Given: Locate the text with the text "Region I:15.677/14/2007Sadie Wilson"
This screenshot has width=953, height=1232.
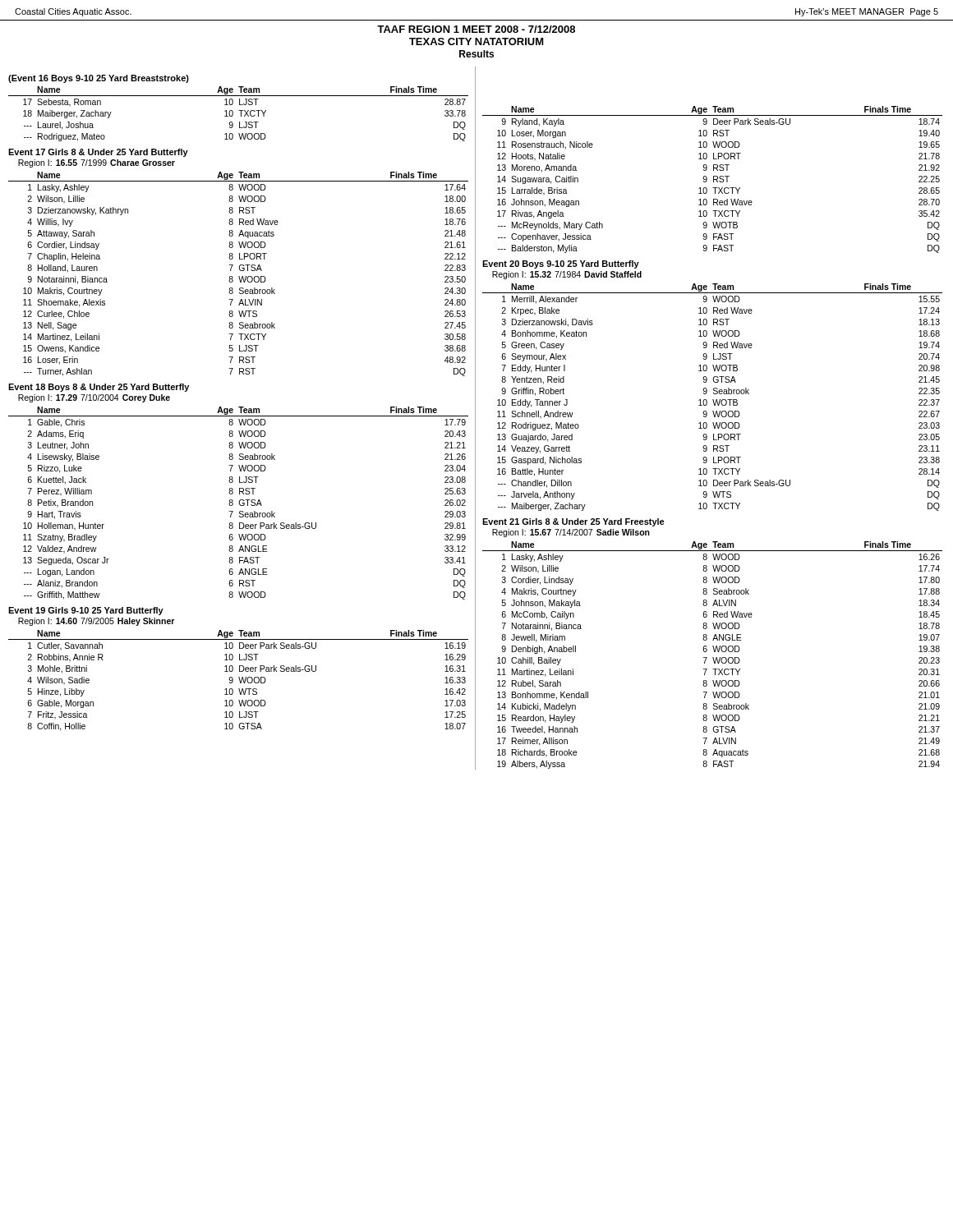Looking at the screenshot, I should pos(566,532).
